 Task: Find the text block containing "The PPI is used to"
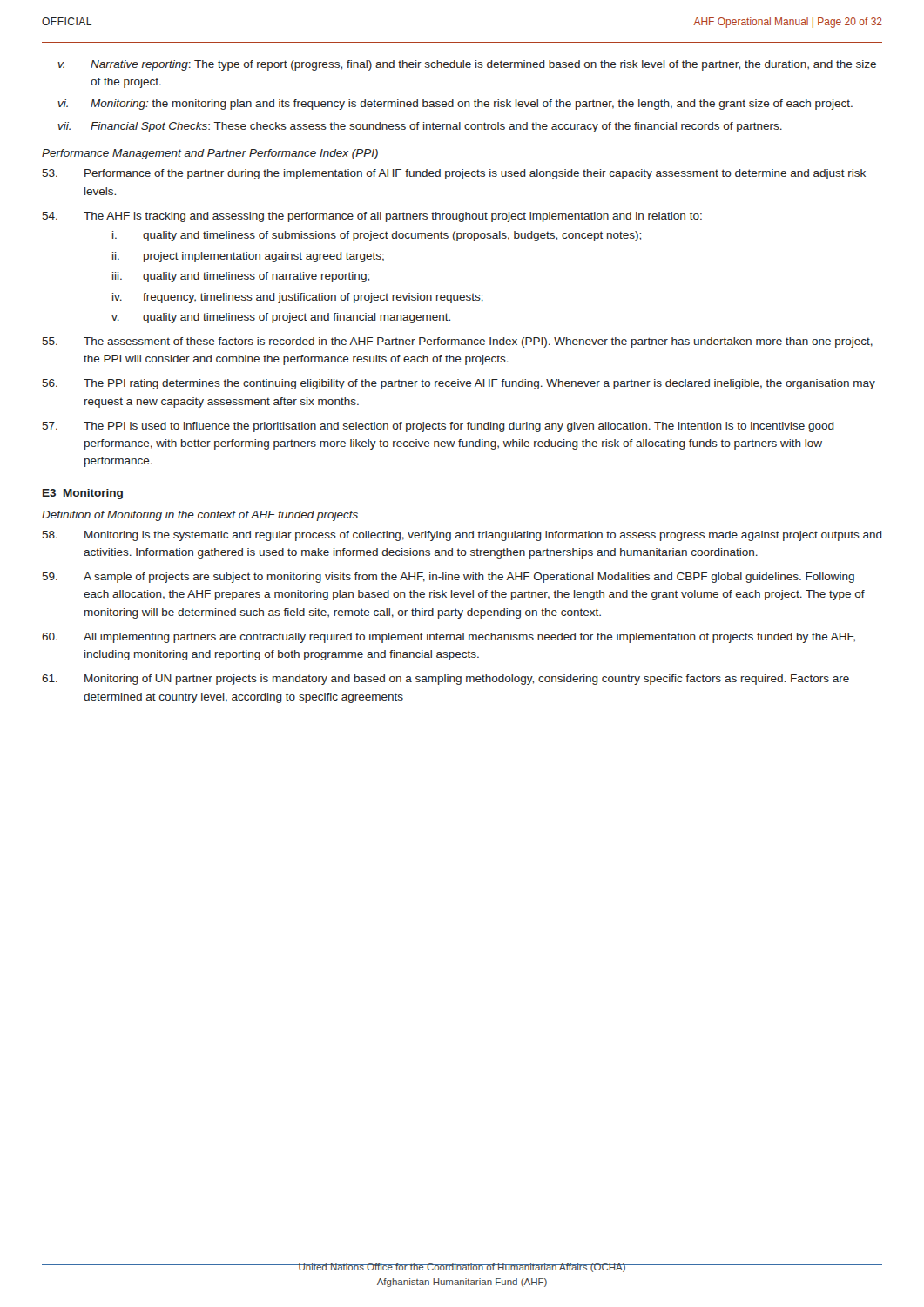pos(462,444)
